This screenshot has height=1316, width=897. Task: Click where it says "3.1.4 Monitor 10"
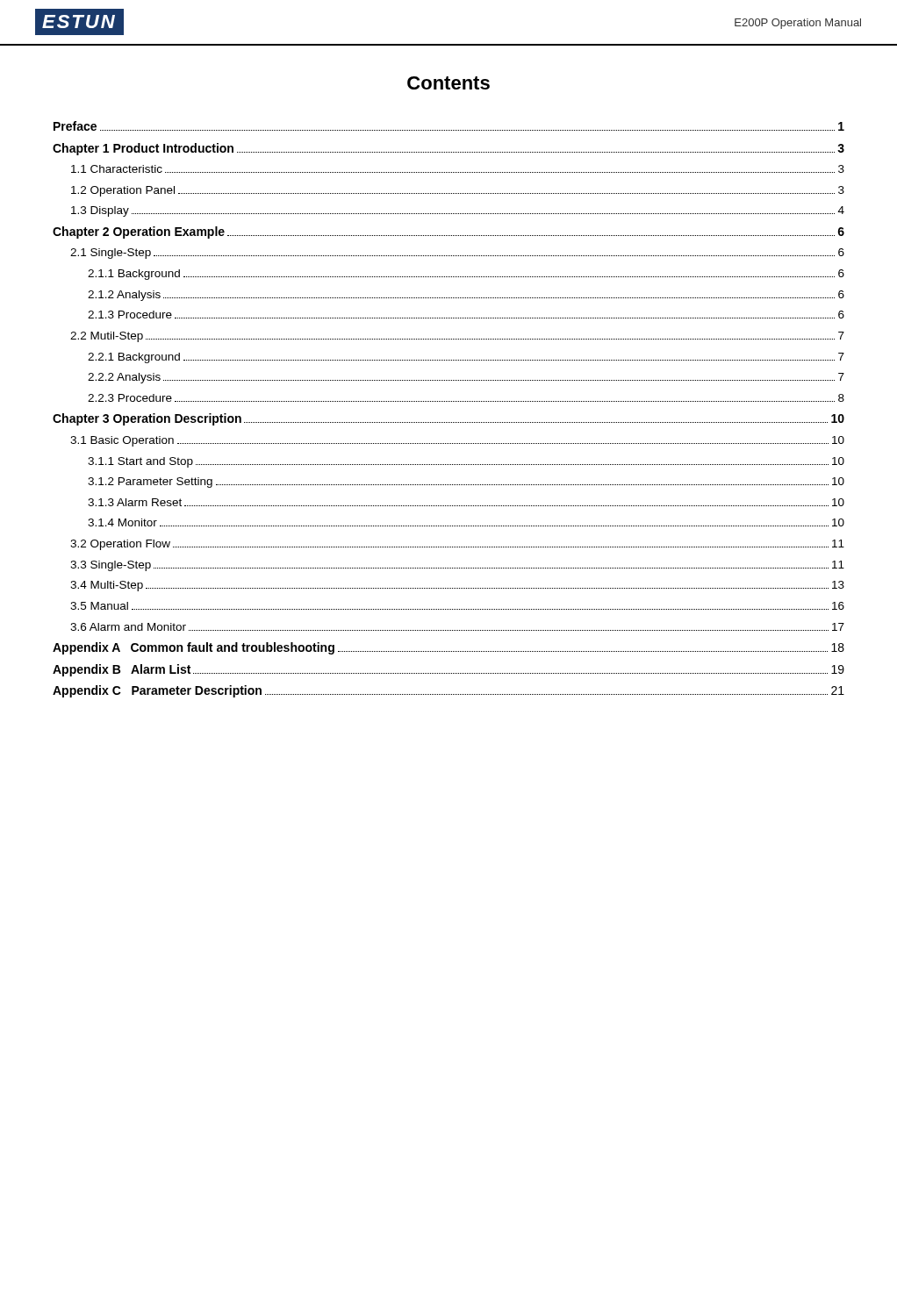click(x=466, y=523)
